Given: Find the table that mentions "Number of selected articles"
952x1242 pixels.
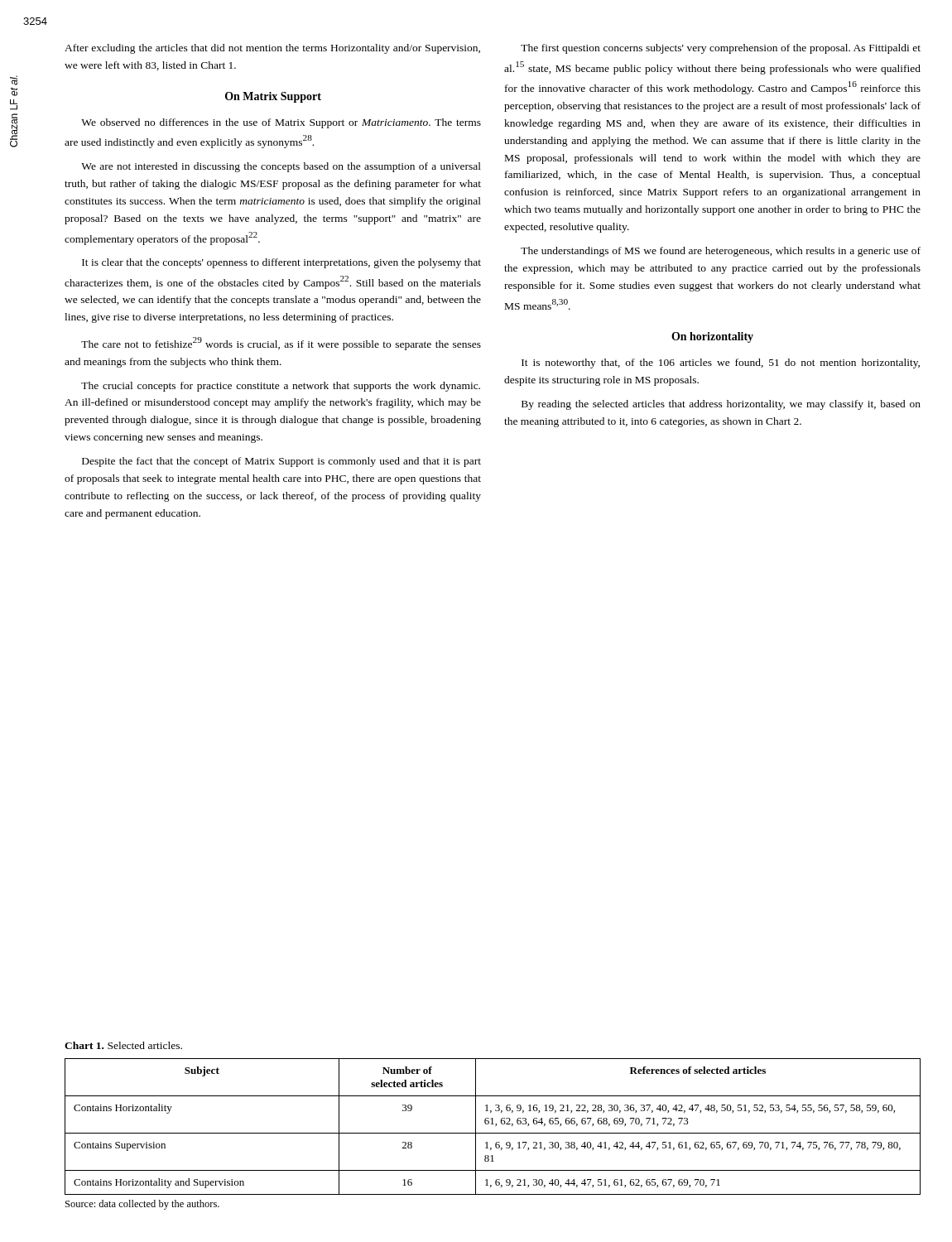Looking at the screenshot, I should click(493, 1126).
